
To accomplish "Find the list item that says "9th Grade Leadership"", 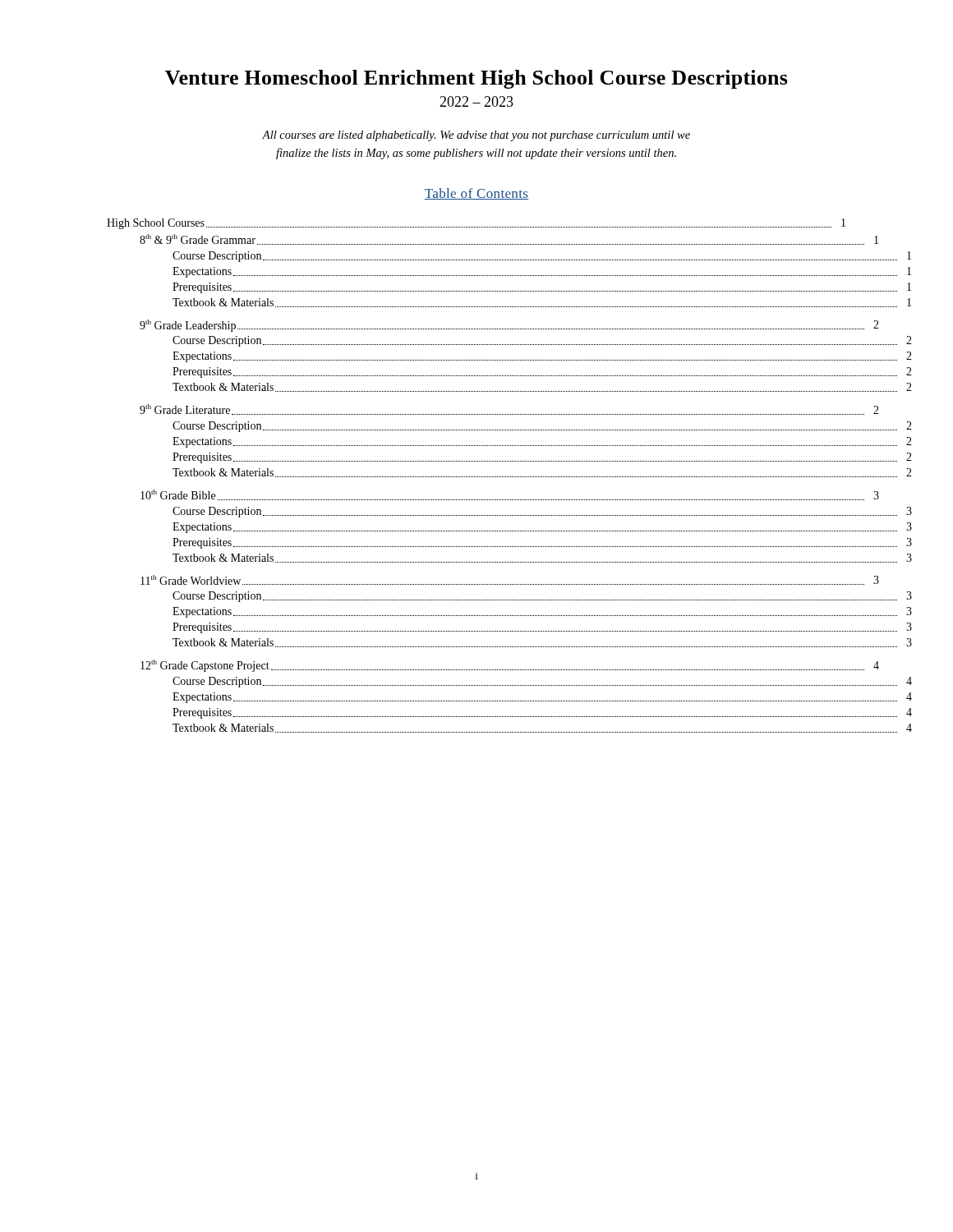I will tap(509, 325).
